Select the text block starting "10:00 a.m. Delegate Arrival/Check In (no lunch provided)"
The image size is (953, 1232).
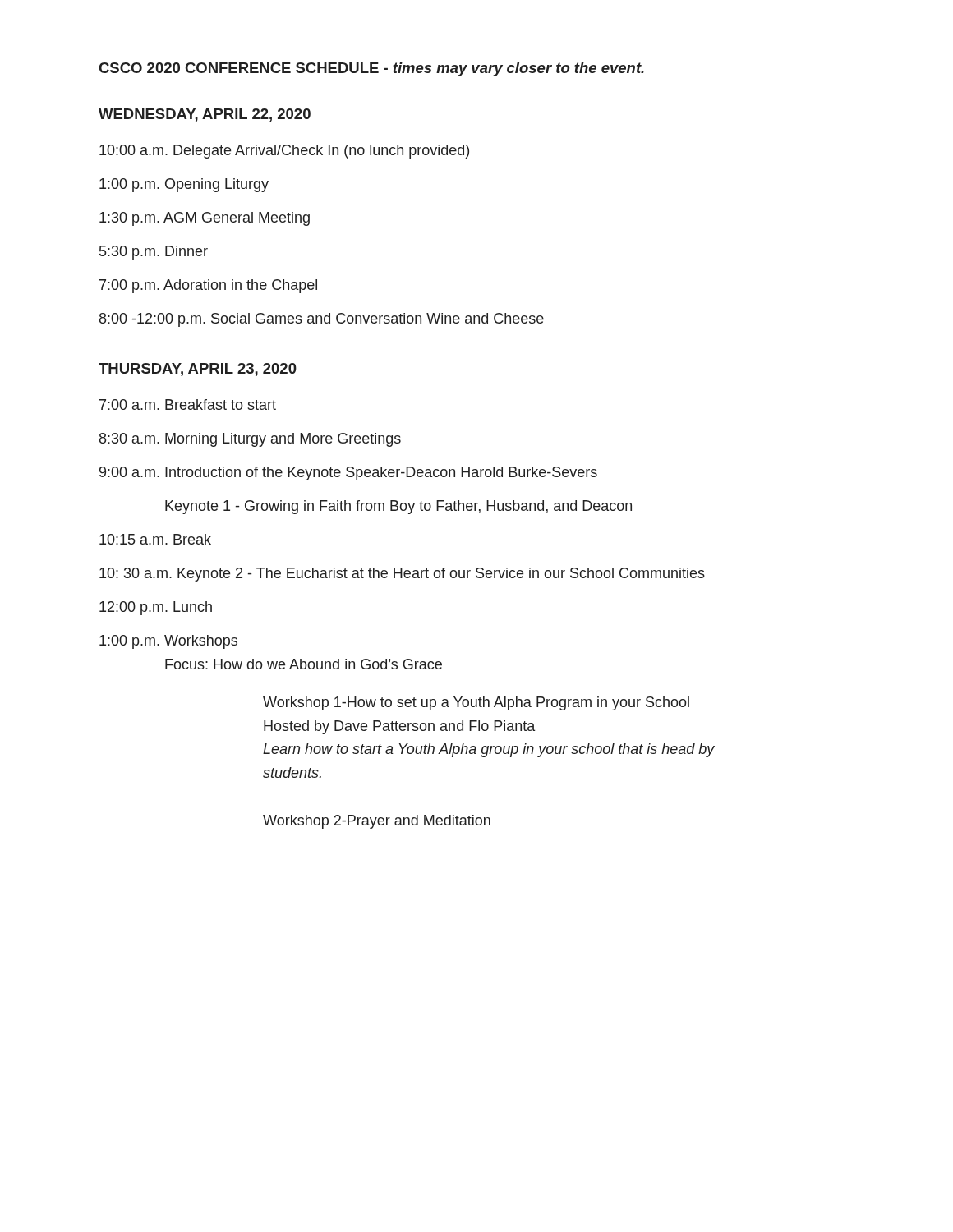click(284, 150)
